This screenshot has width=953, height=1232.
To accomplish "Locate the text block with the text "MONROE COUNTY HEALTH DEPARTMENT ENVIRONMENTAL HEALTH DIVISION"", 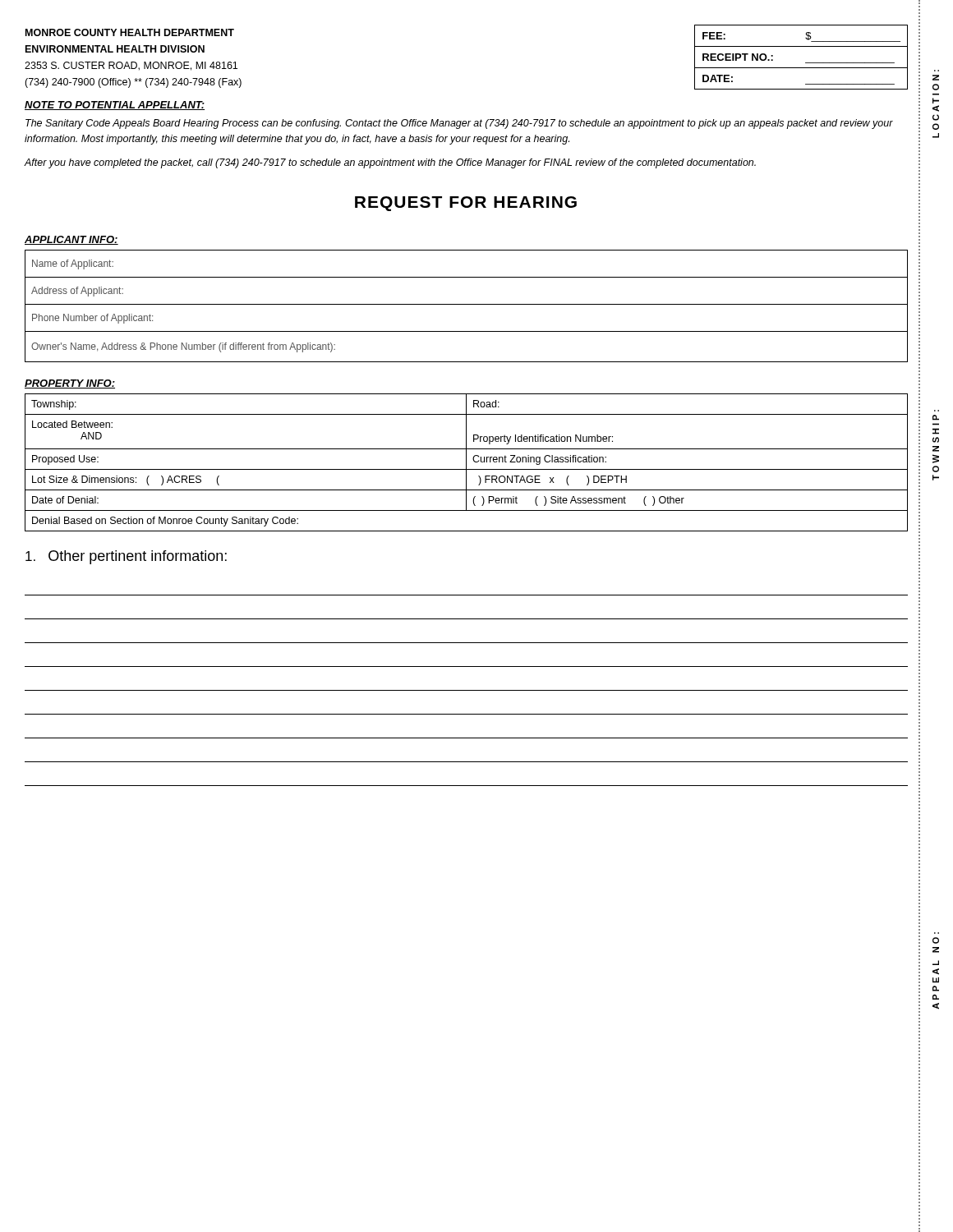I will (133, 57).
